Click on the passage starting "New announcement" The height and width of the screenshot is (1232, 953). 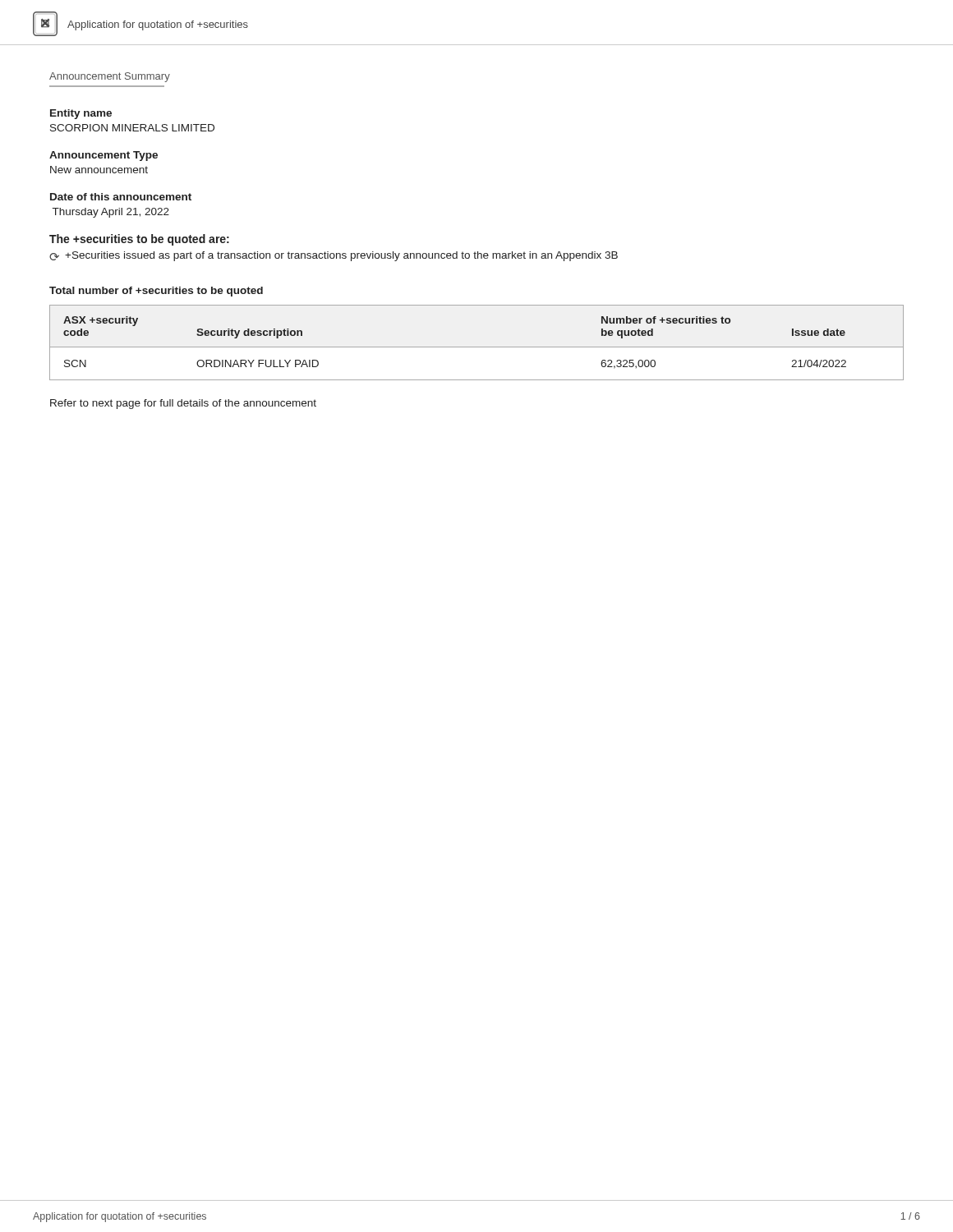point(99,170)
